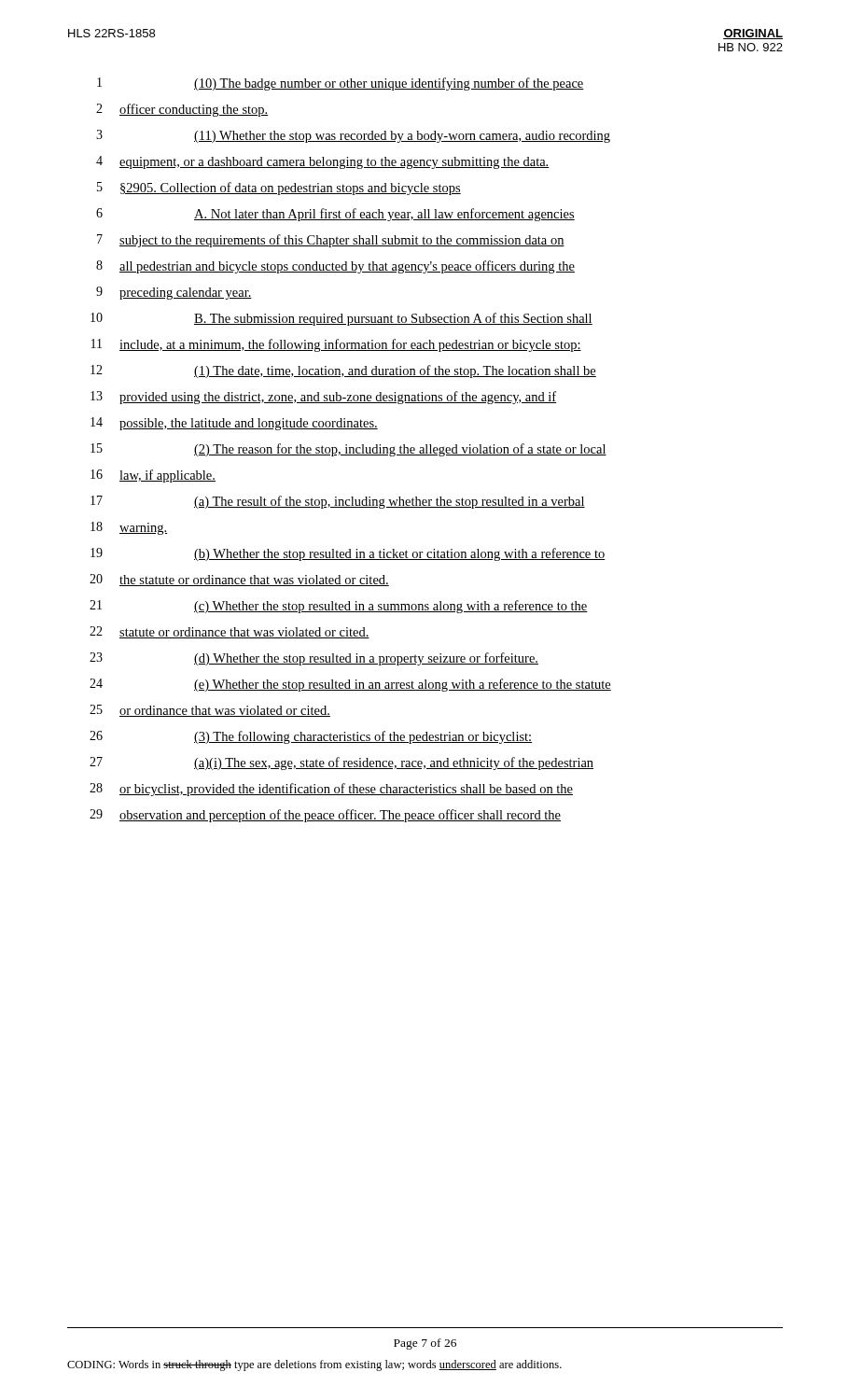This screenshot has height=1400, width=850.
Task: Find the block on this page that starts "4 equipment, or a dashboard camera"
Action: (425, 162)
